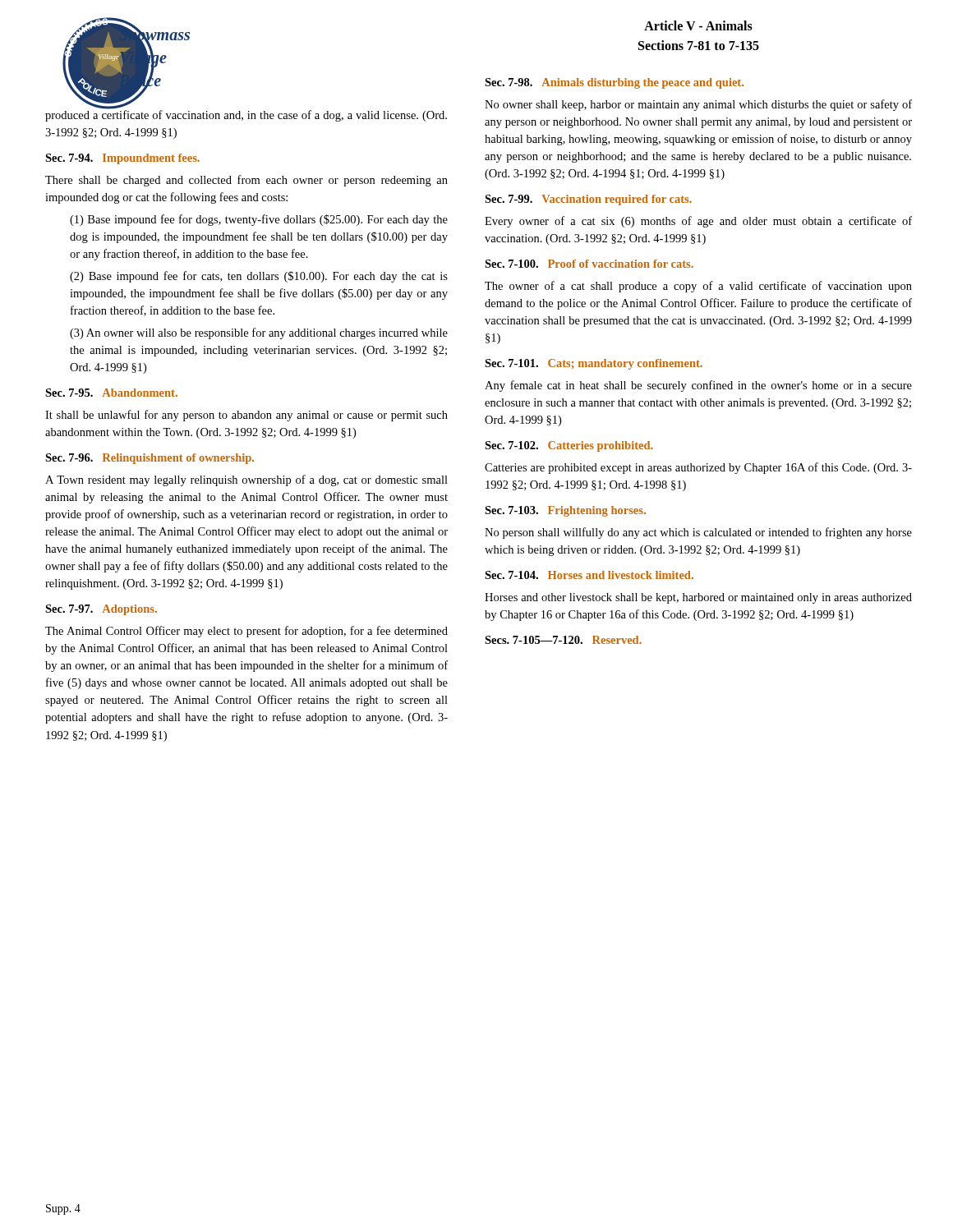Click on the block starting "No owner shall keep,"
This screenshot has height=1232, width=953.
coord(698,139)
